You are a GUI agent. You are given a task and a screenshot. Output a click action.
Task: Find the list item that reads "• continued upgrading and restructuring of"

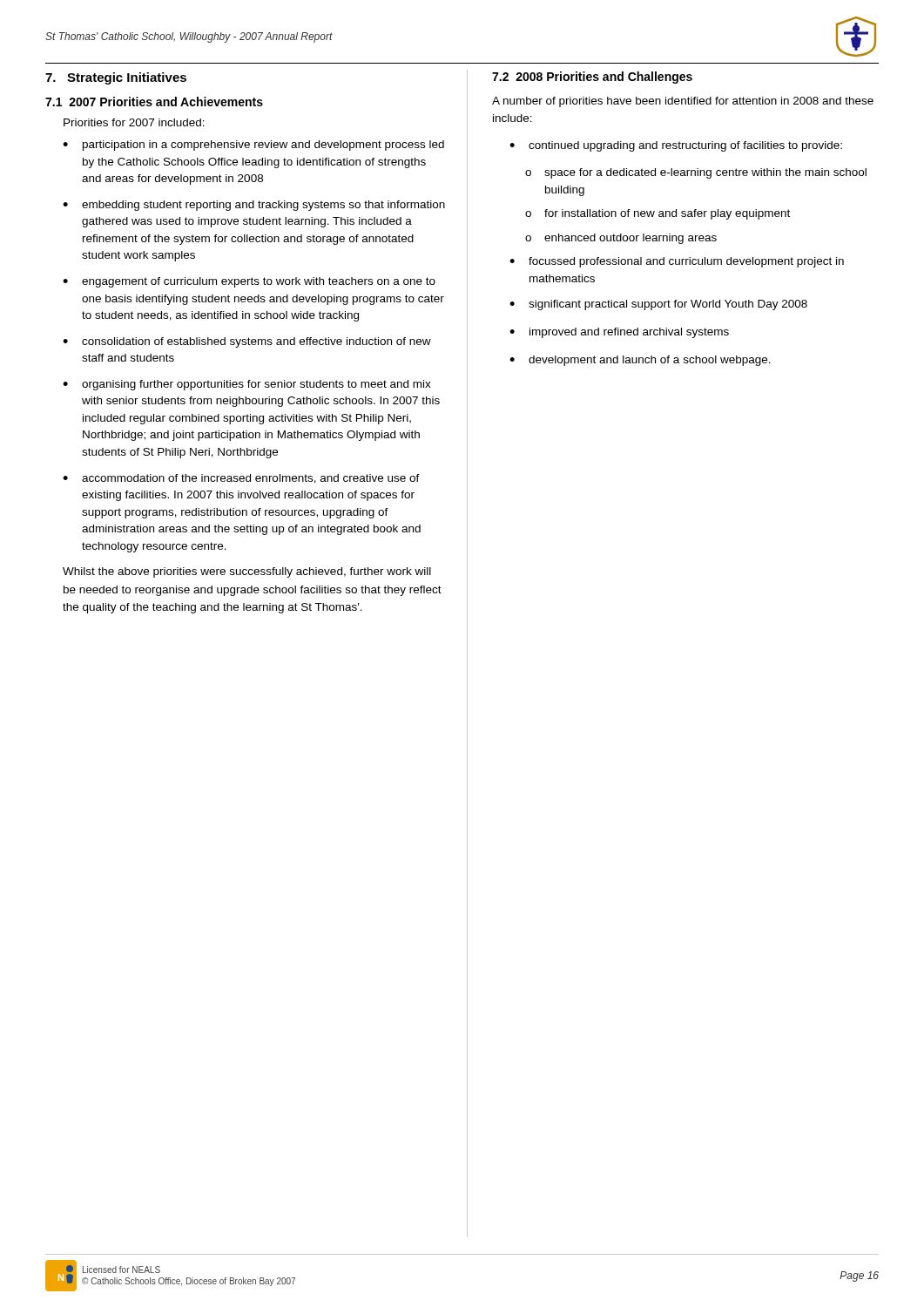pos(694,146)
